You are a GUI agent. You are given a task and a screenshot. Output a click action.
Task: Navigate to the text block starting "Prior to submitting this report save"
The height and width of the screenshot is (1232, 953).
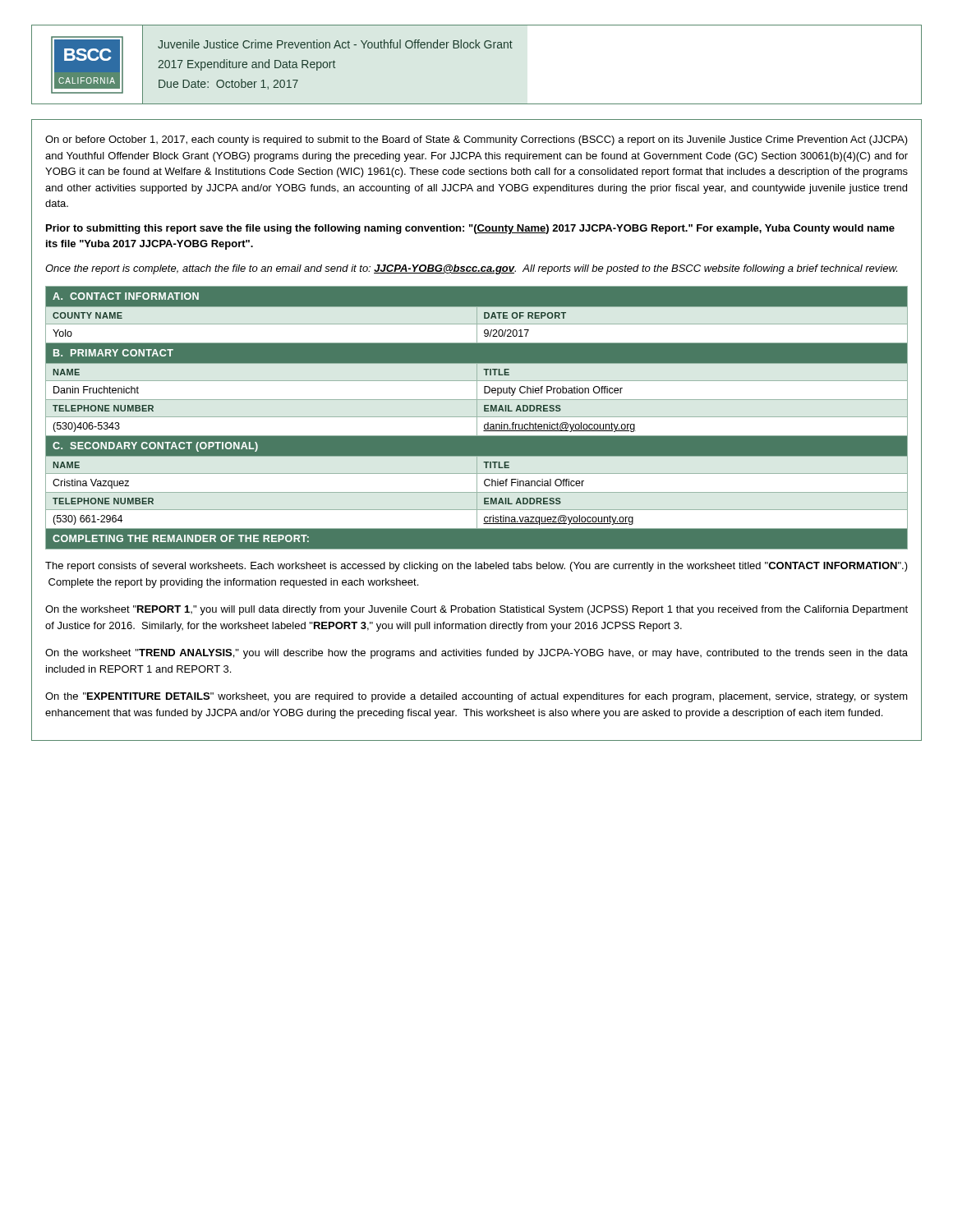point(470,236)
